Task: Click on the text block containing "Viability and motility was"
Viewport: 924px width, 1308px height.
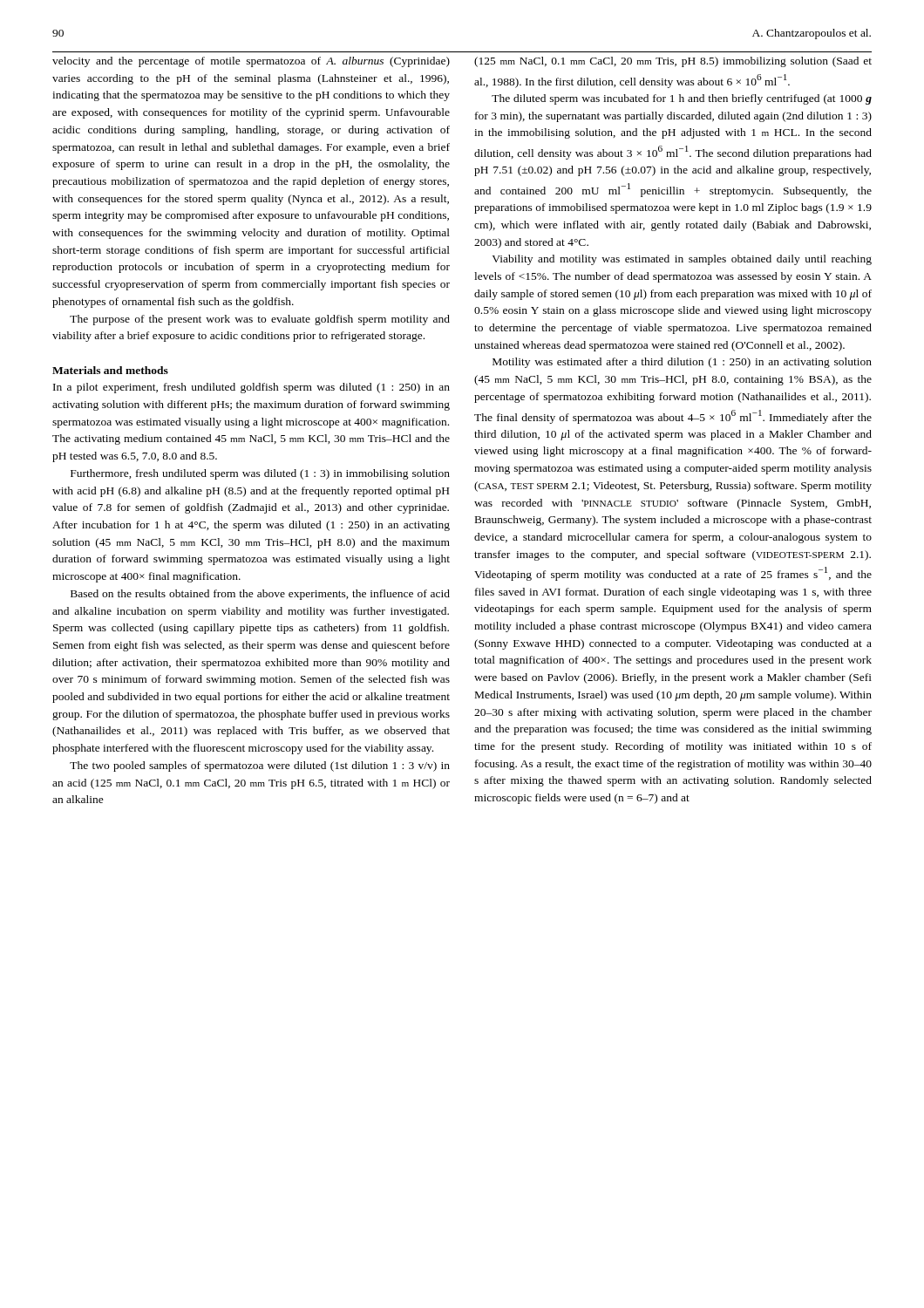Action: [673, 302]
